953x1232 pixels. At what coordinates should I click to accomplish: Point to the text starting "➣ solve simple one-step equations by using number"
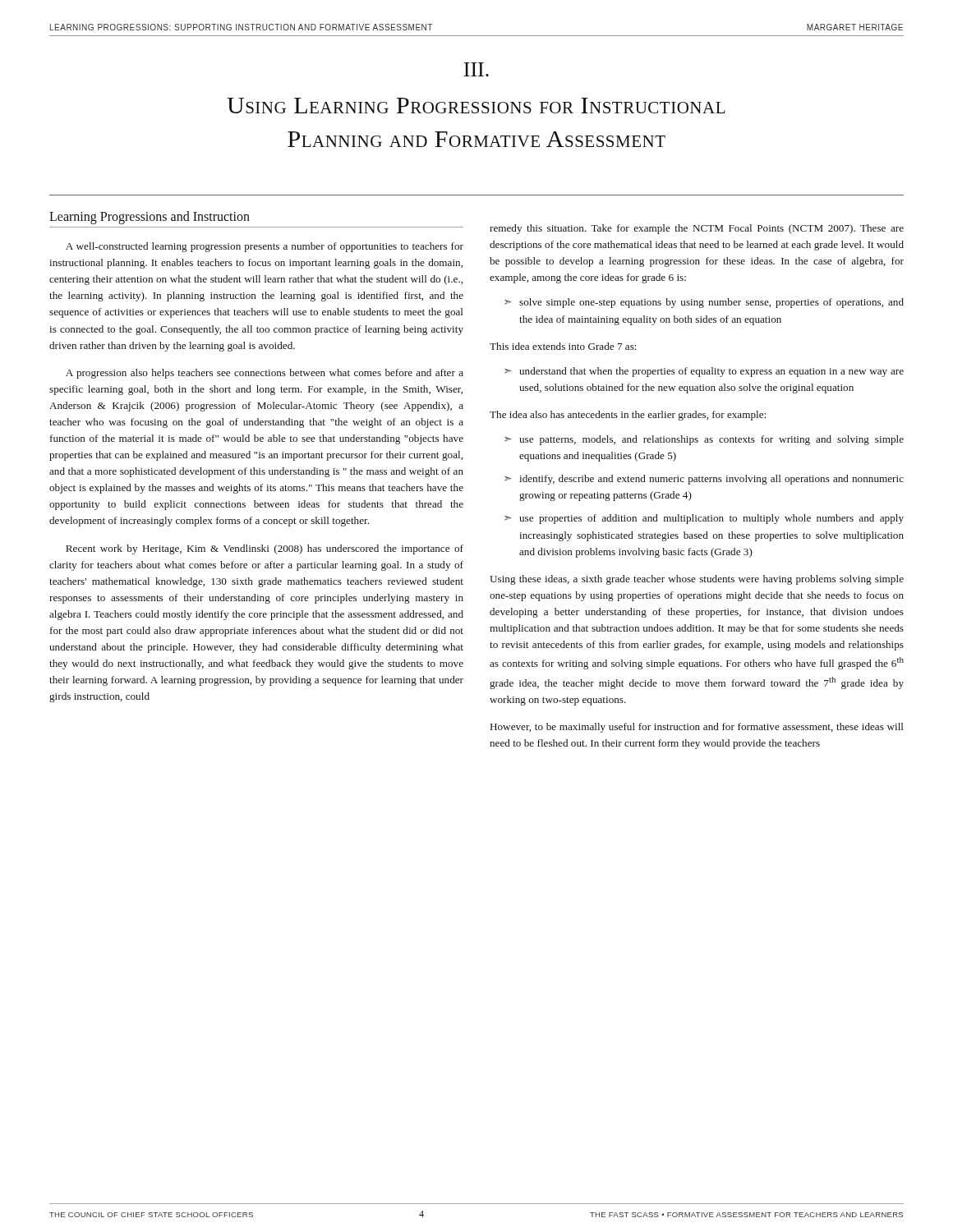point(697,311)
